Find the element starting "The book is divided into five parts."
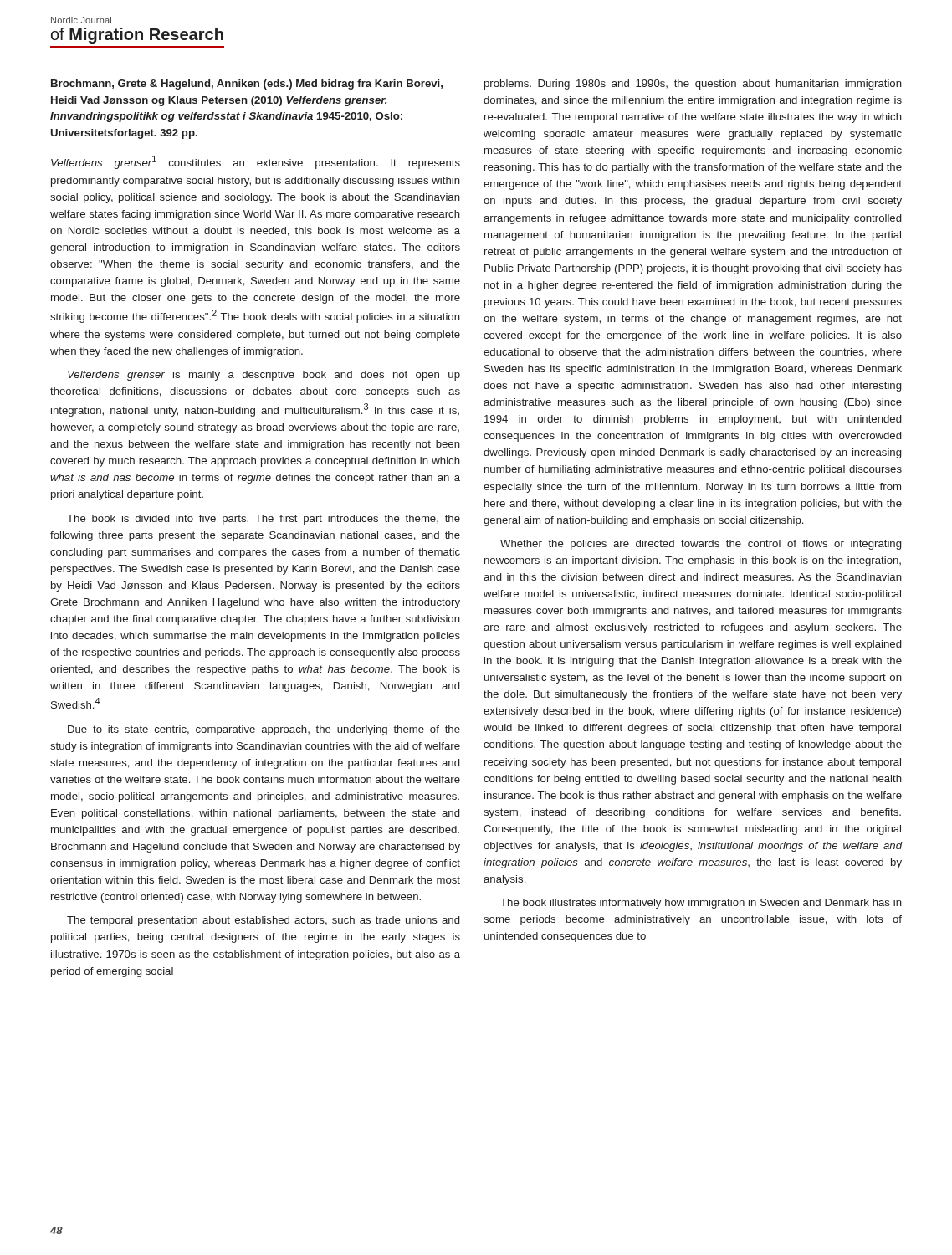Viewport: 952px width, 1255px height. (255, 612)
